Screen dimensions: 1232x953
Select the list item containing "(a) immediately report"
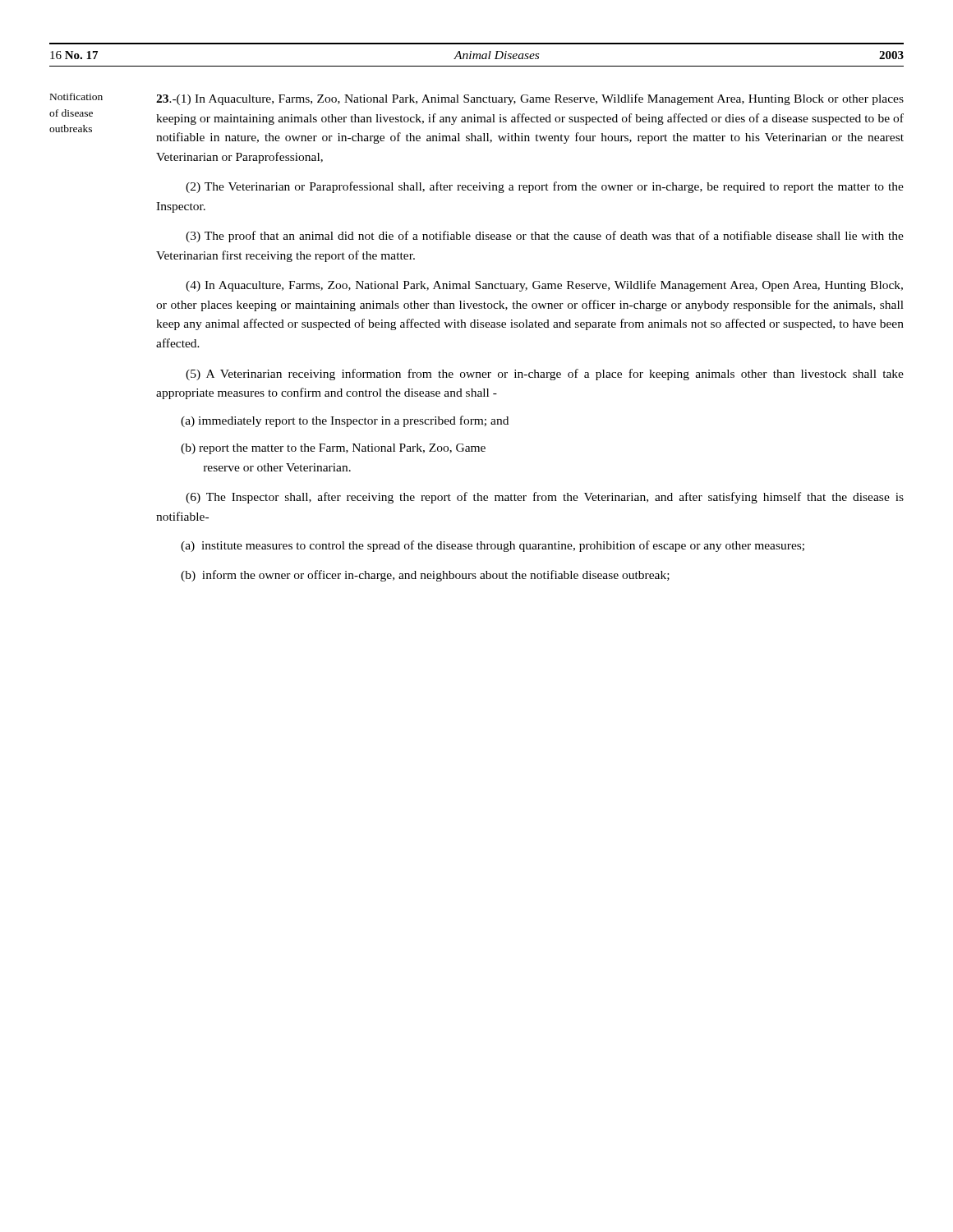(345, 420)
